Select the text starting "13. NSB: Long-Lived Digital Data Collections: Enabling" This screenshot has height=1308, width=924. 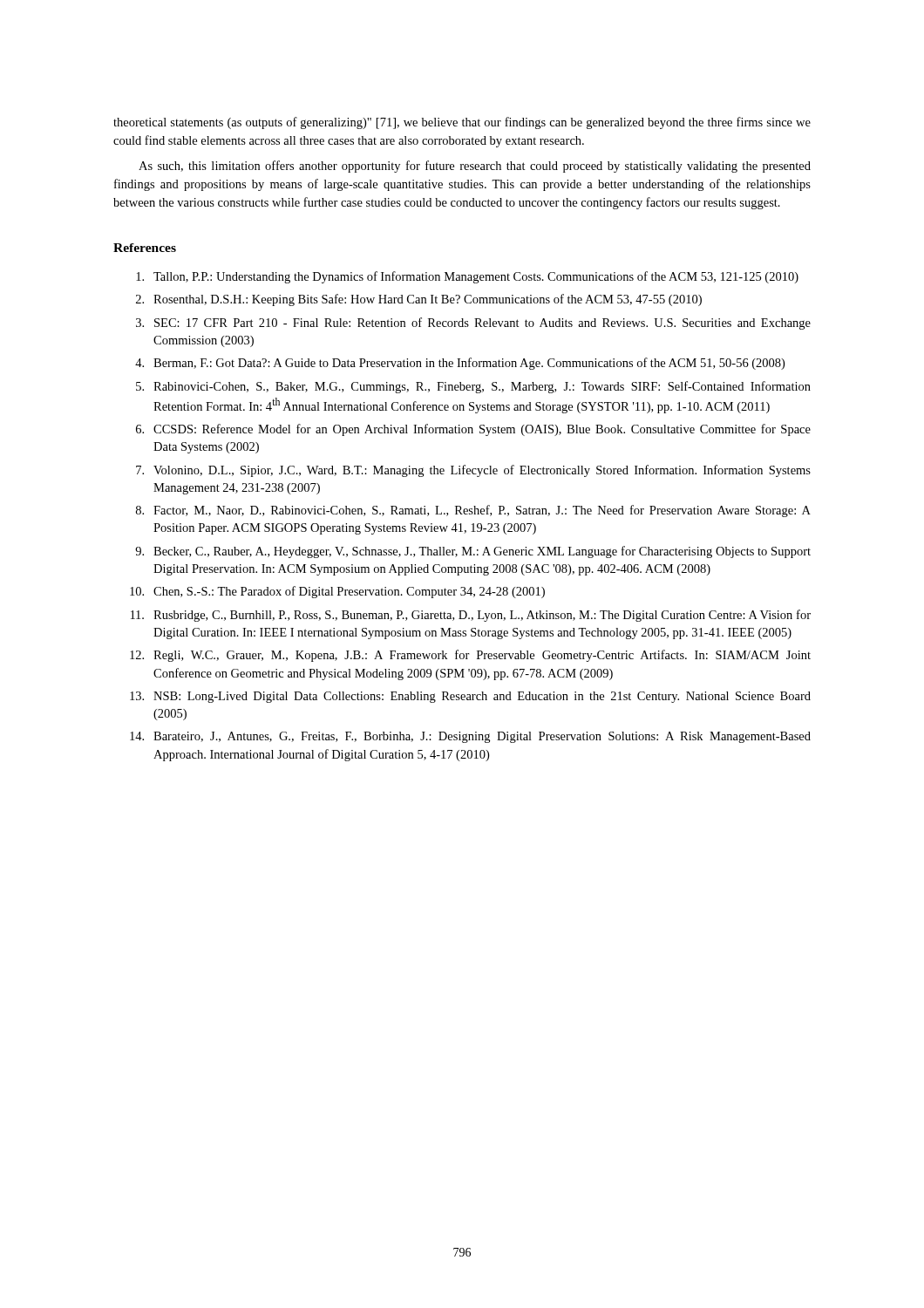pos(462,705)
